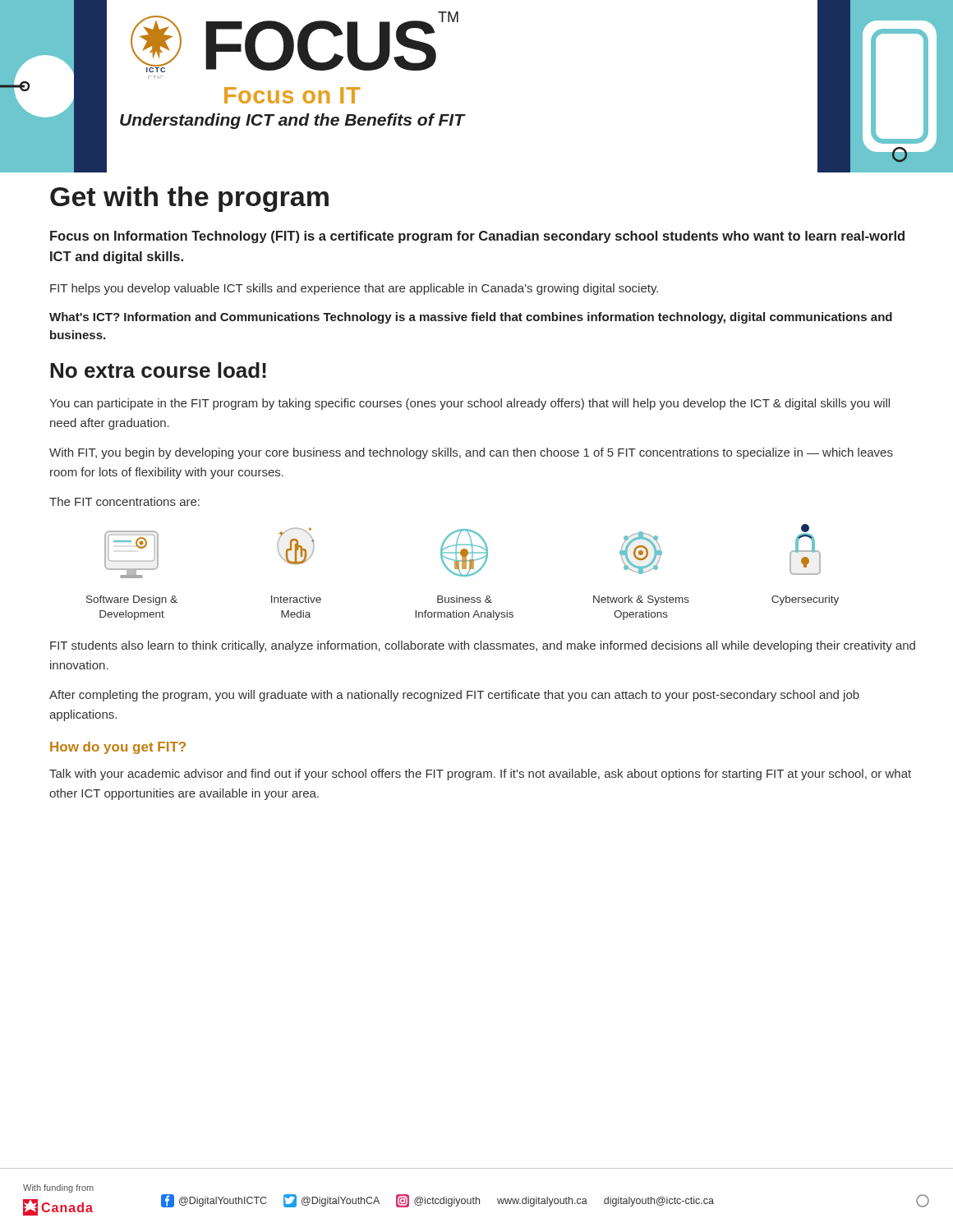
Task: Where is the passage that starts "Talk with your academic advisor and find"?
Action: [x=480, y=783]
